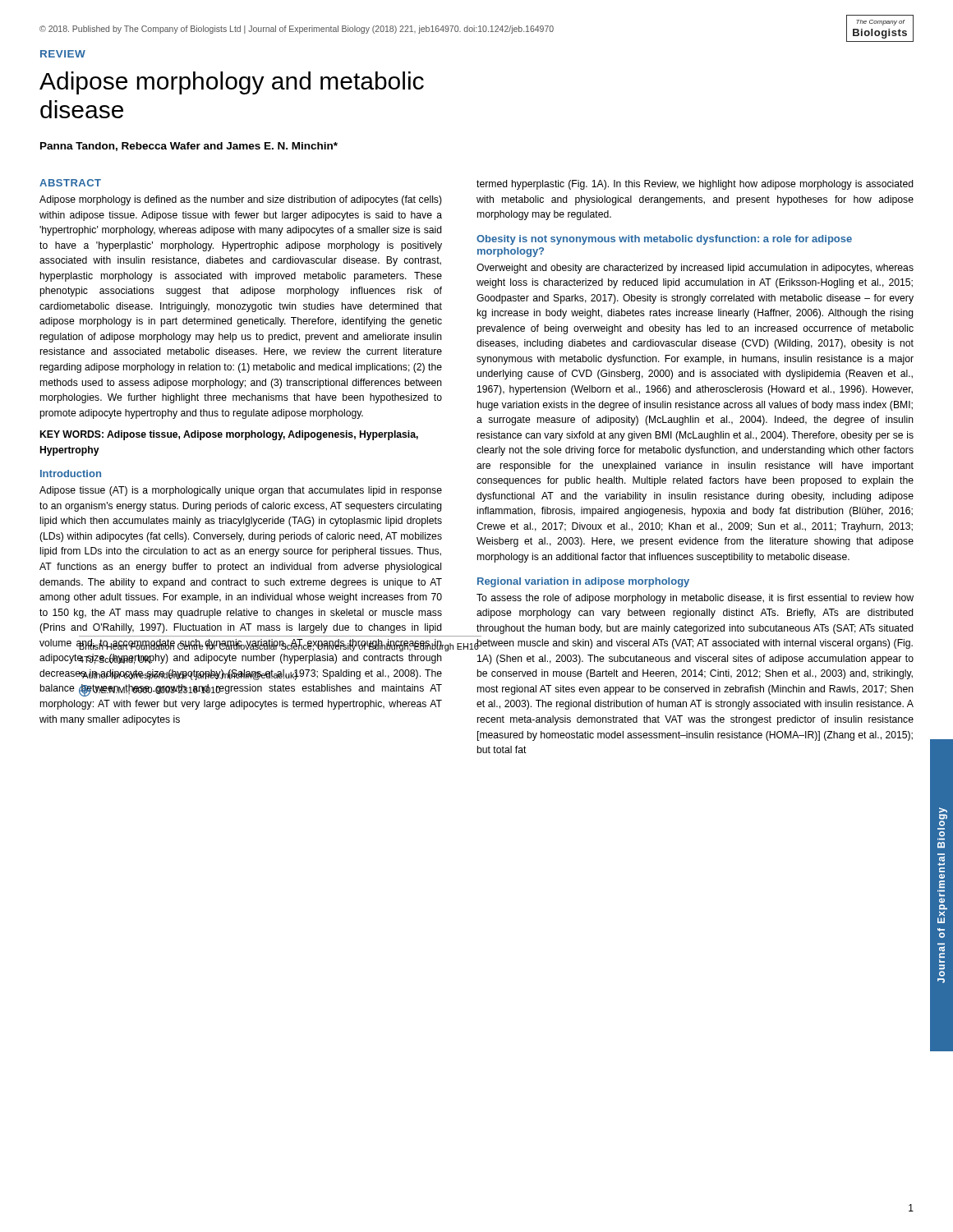The image size is (953, 1232).
Task: Find the block on this page that starts "Adipose tissue (AT) is a morphologically unique"
Action: [241, 605]
